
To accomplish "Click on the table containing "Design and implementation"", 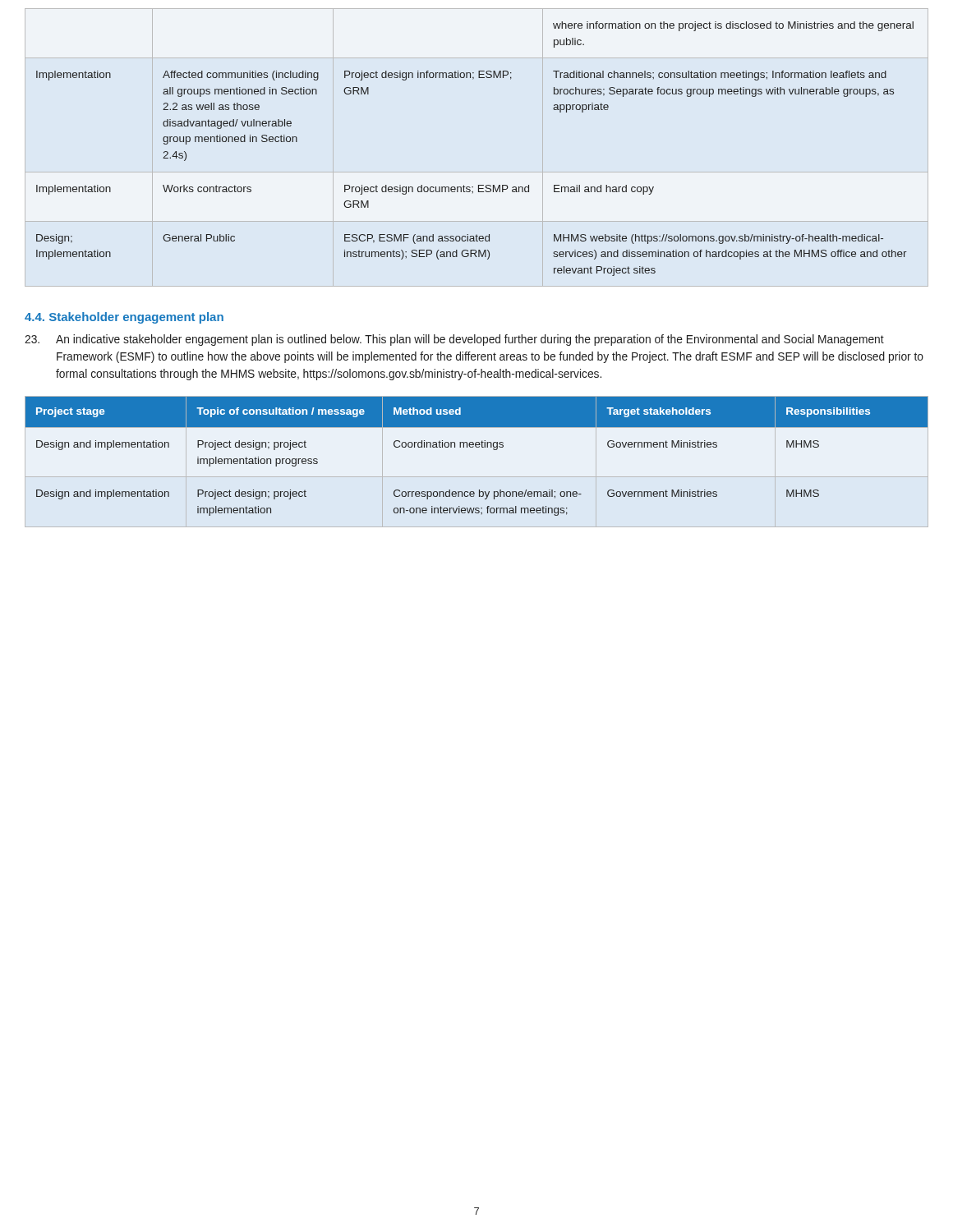I will (x=476, y=462).
